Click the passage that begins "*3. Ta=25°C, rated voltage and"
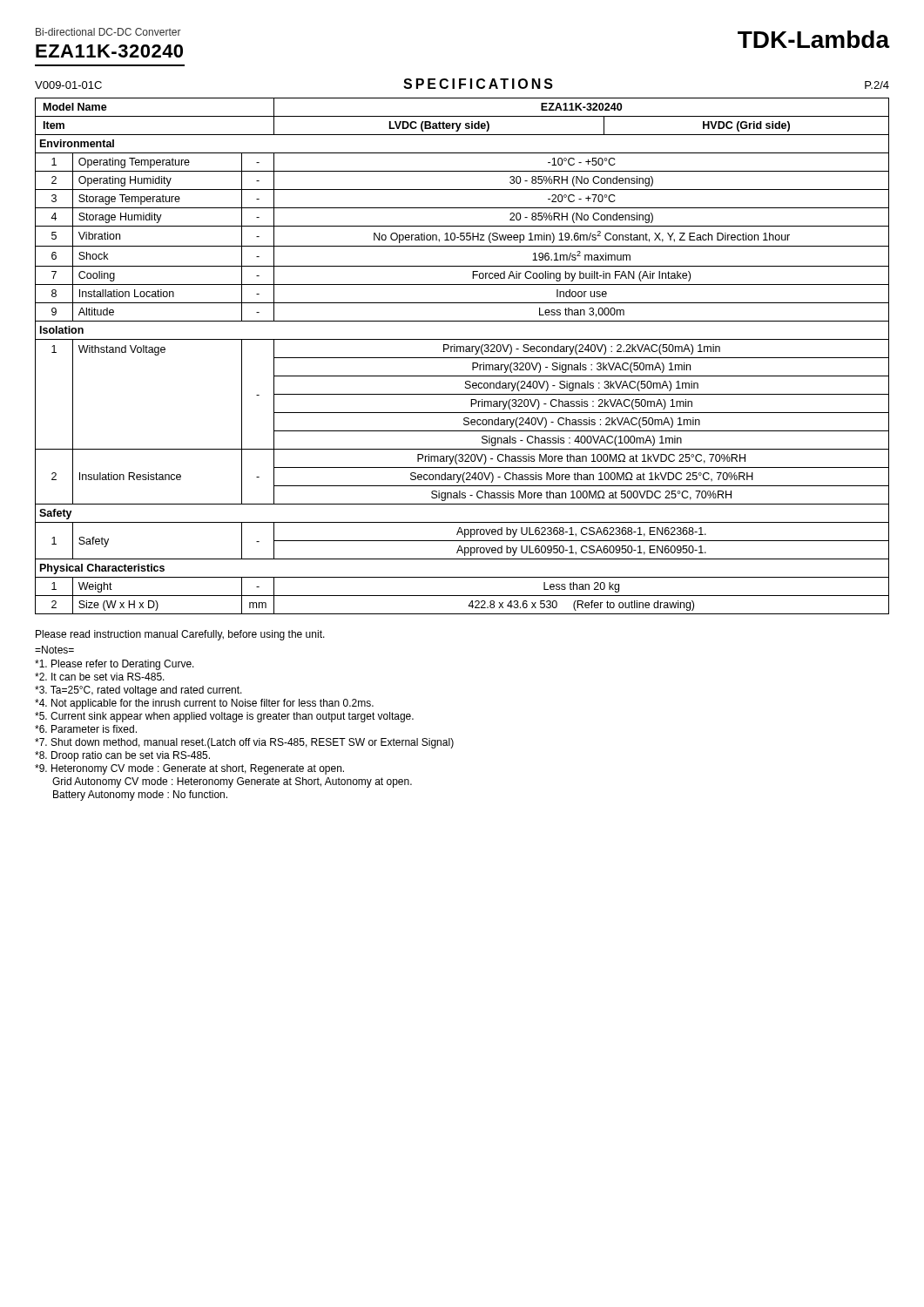Image resolution: width=924 pixels, height=1307 pixels. [139, 690]
